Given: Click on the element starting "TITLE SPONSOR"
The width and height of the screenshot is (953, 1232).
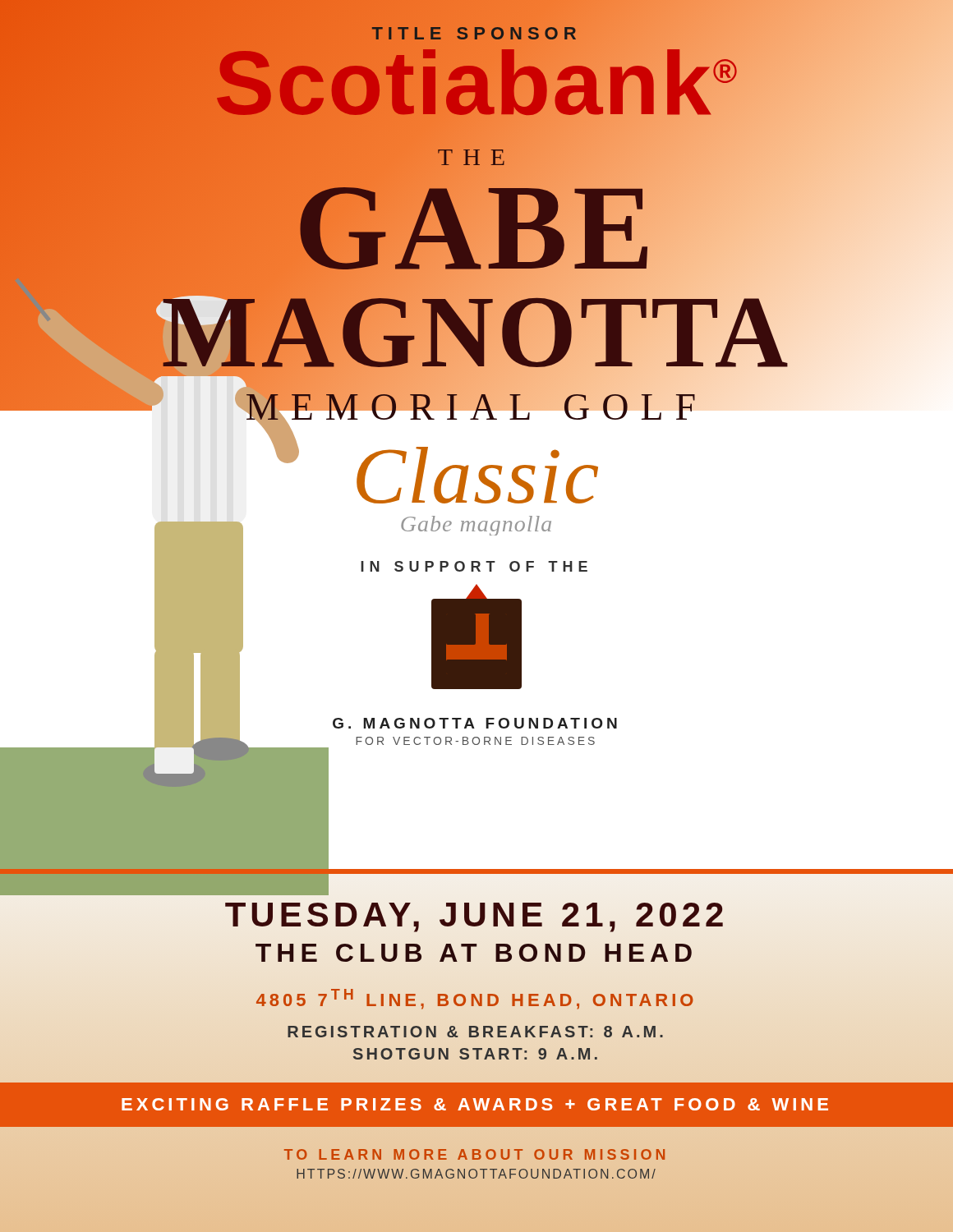Looking at the screenshot, I should point(476,33).
